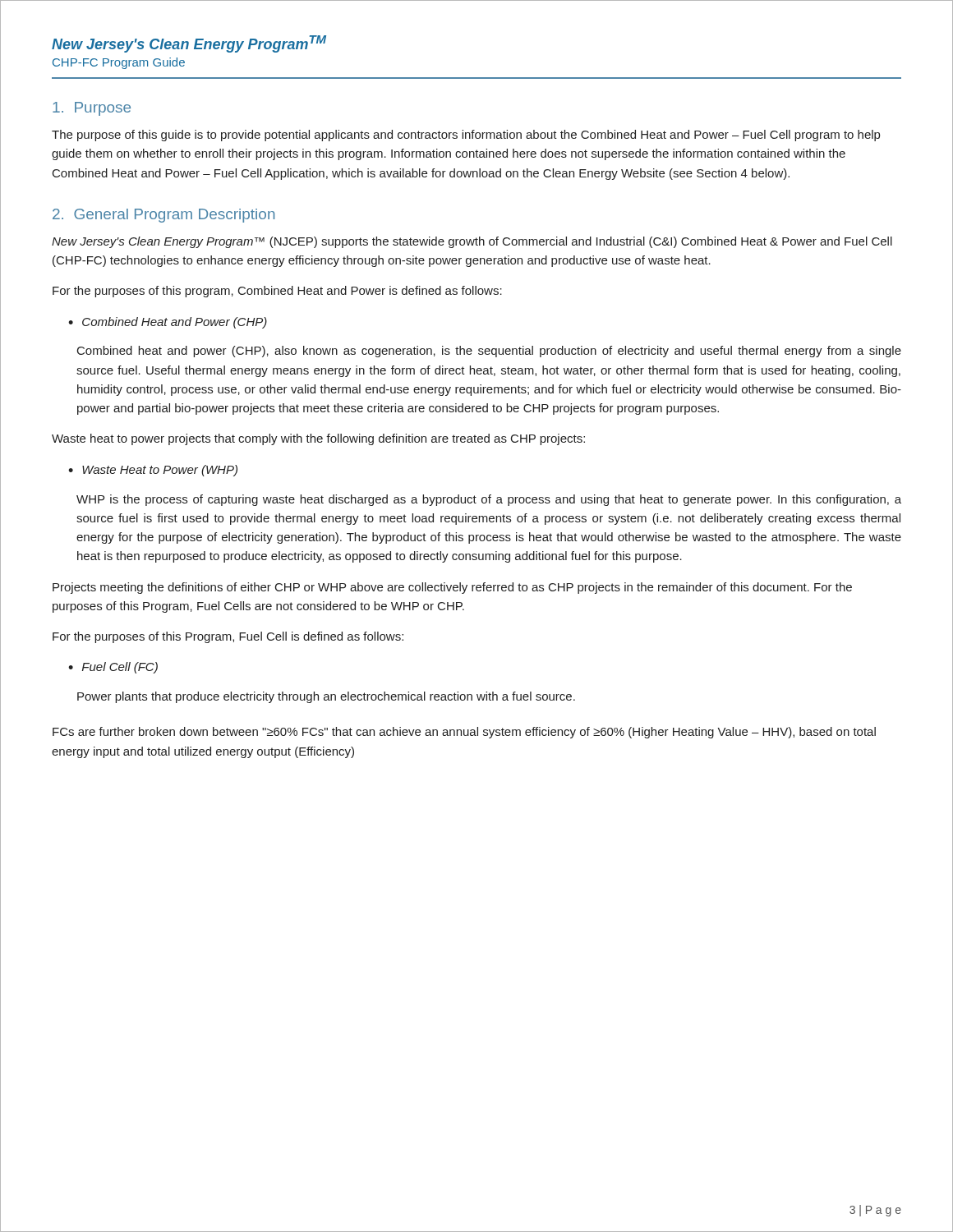Find the text block that reads "Projects meeting the definitions of either CHP or"
This screenshot has width=953, height=1232.
click(x=452, y=596)
